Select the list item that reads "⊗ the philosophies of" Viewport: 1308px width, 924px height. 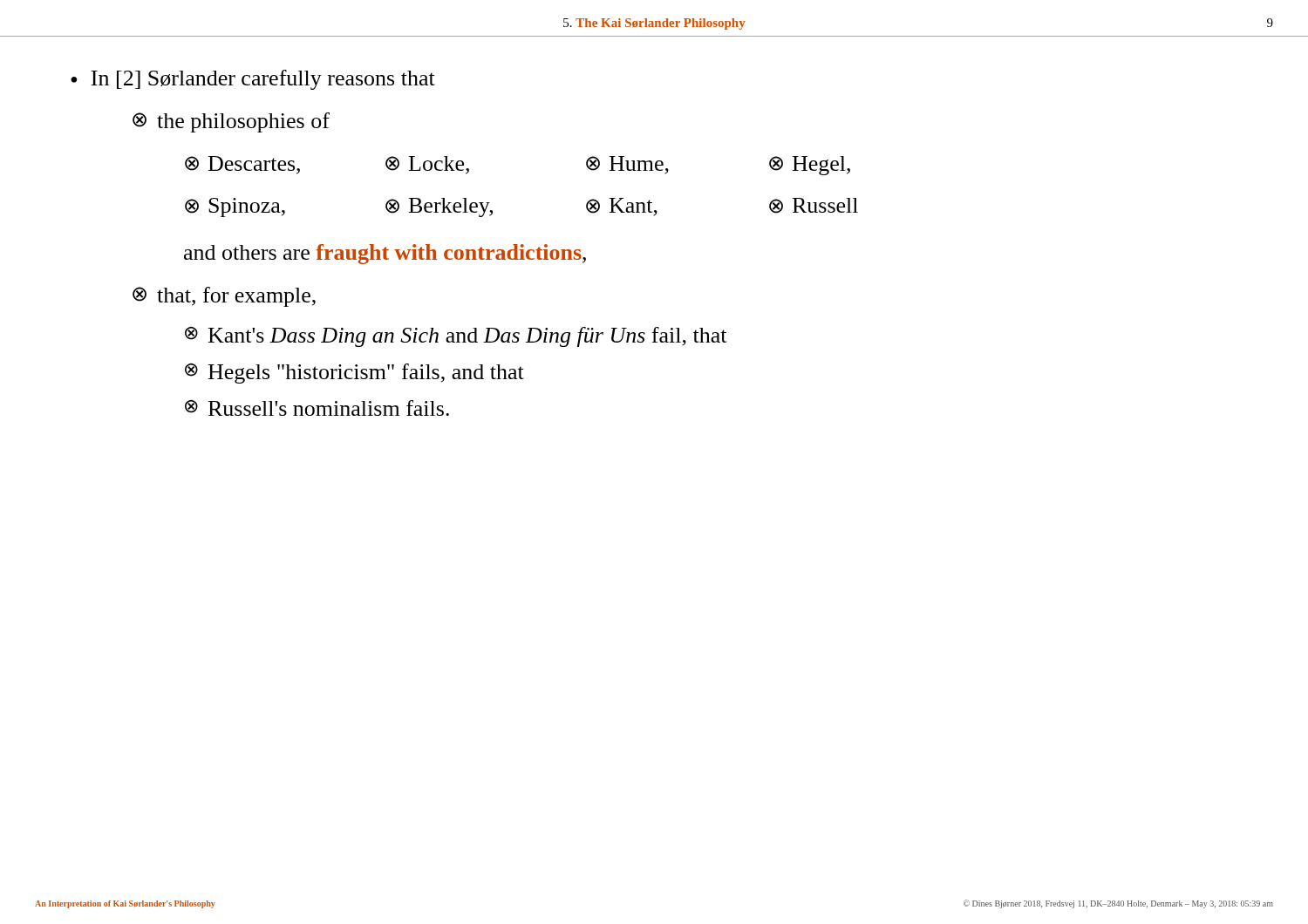230,122
